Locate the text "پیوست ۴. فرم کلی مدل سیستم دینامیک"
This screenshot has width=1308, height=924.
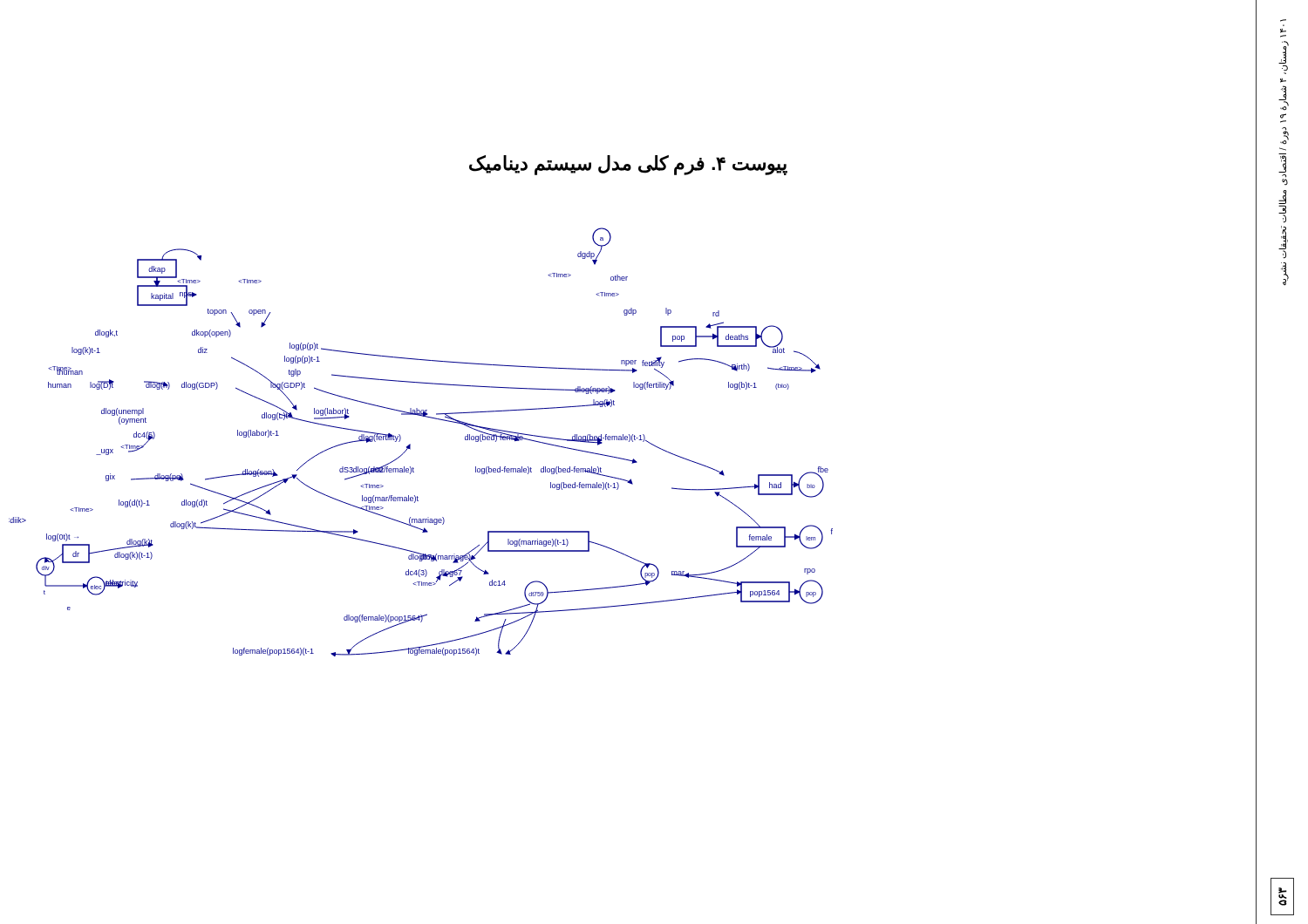click(x=628, y=163)
